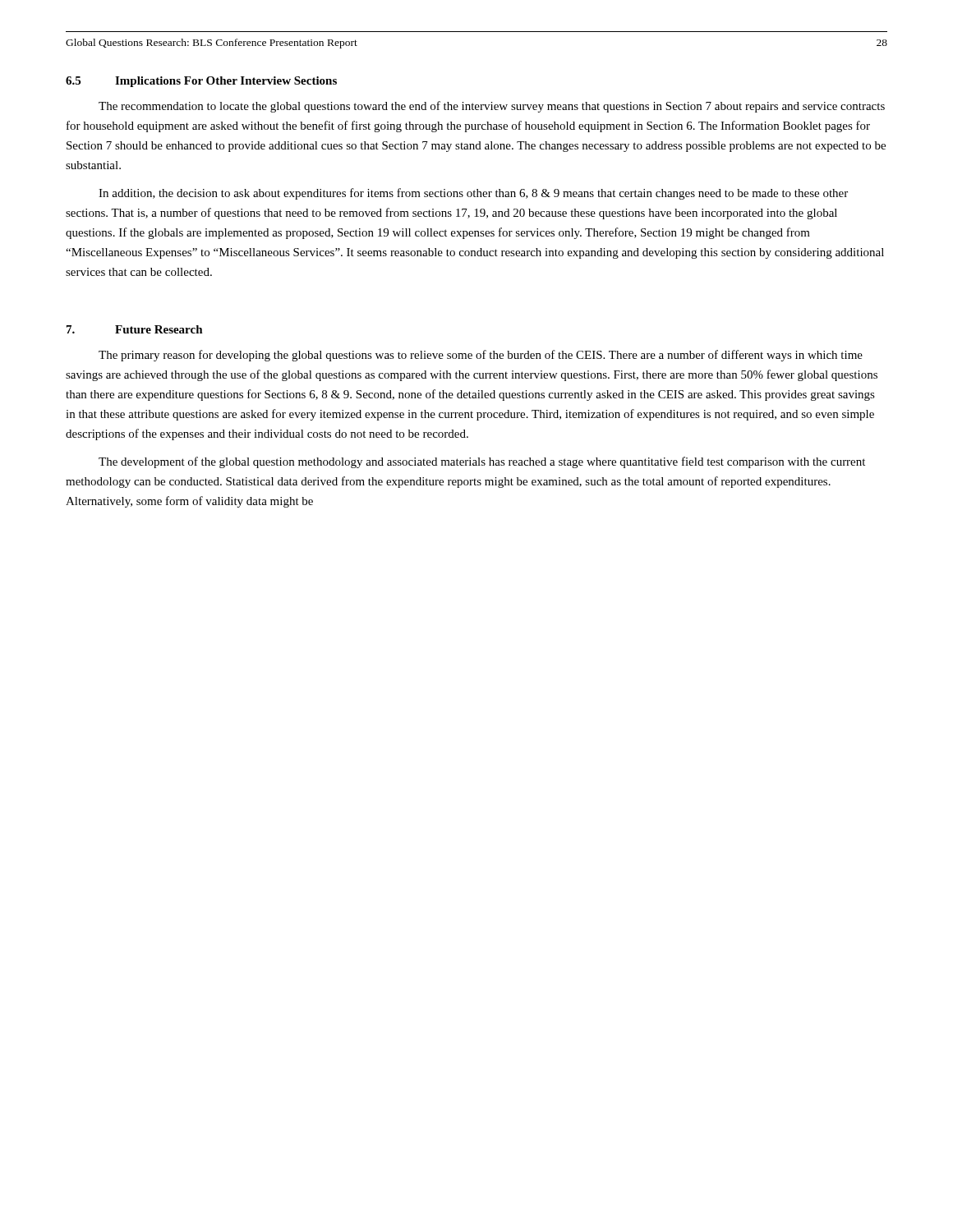Image resolution: width=953 pixels, height=1232 pixels.
Task: Click on the passage starting "In addition, the decision to ask"
Action: pyautogui.click(x=475, y=232)
